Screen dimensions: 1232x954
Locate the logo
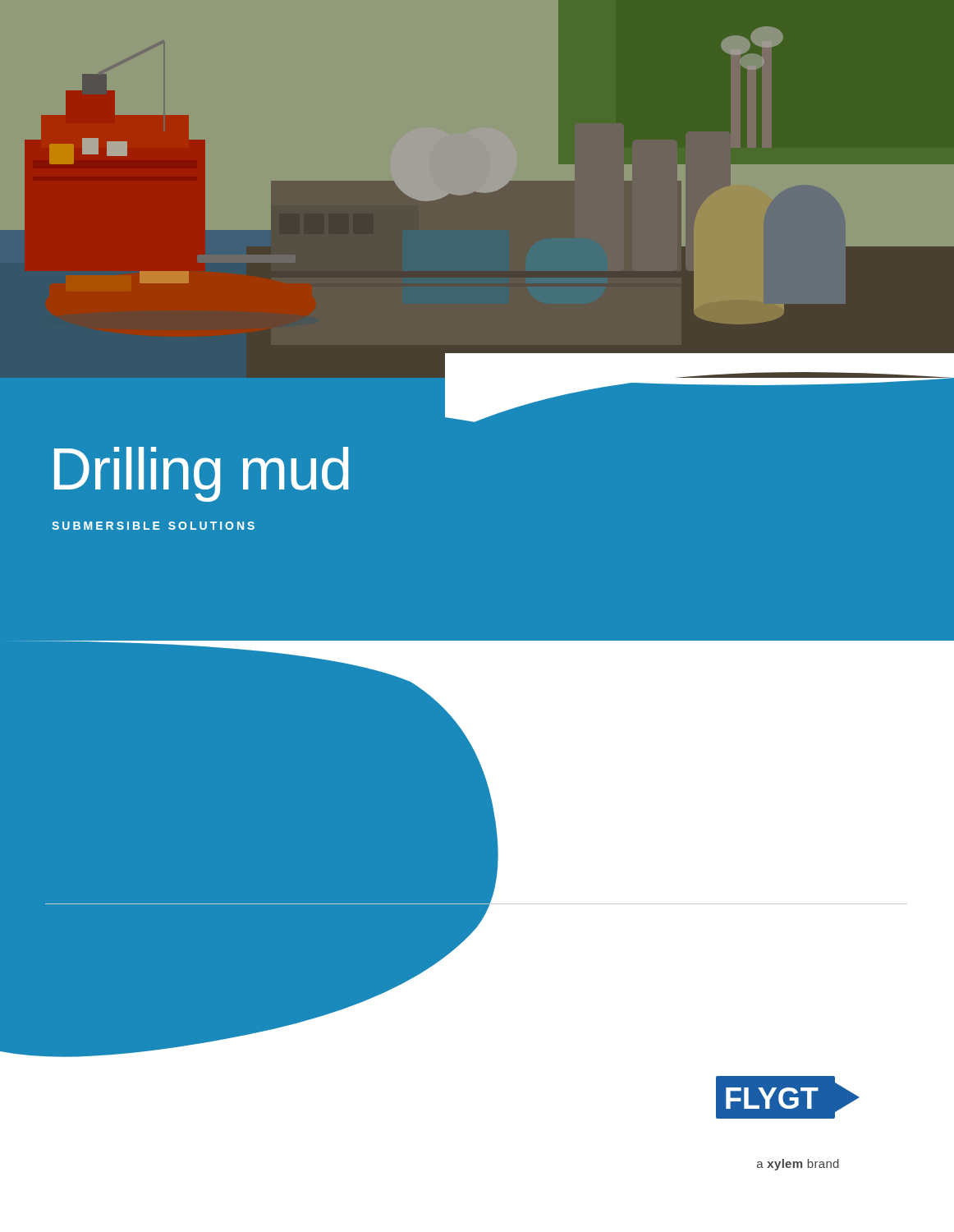798,1123
